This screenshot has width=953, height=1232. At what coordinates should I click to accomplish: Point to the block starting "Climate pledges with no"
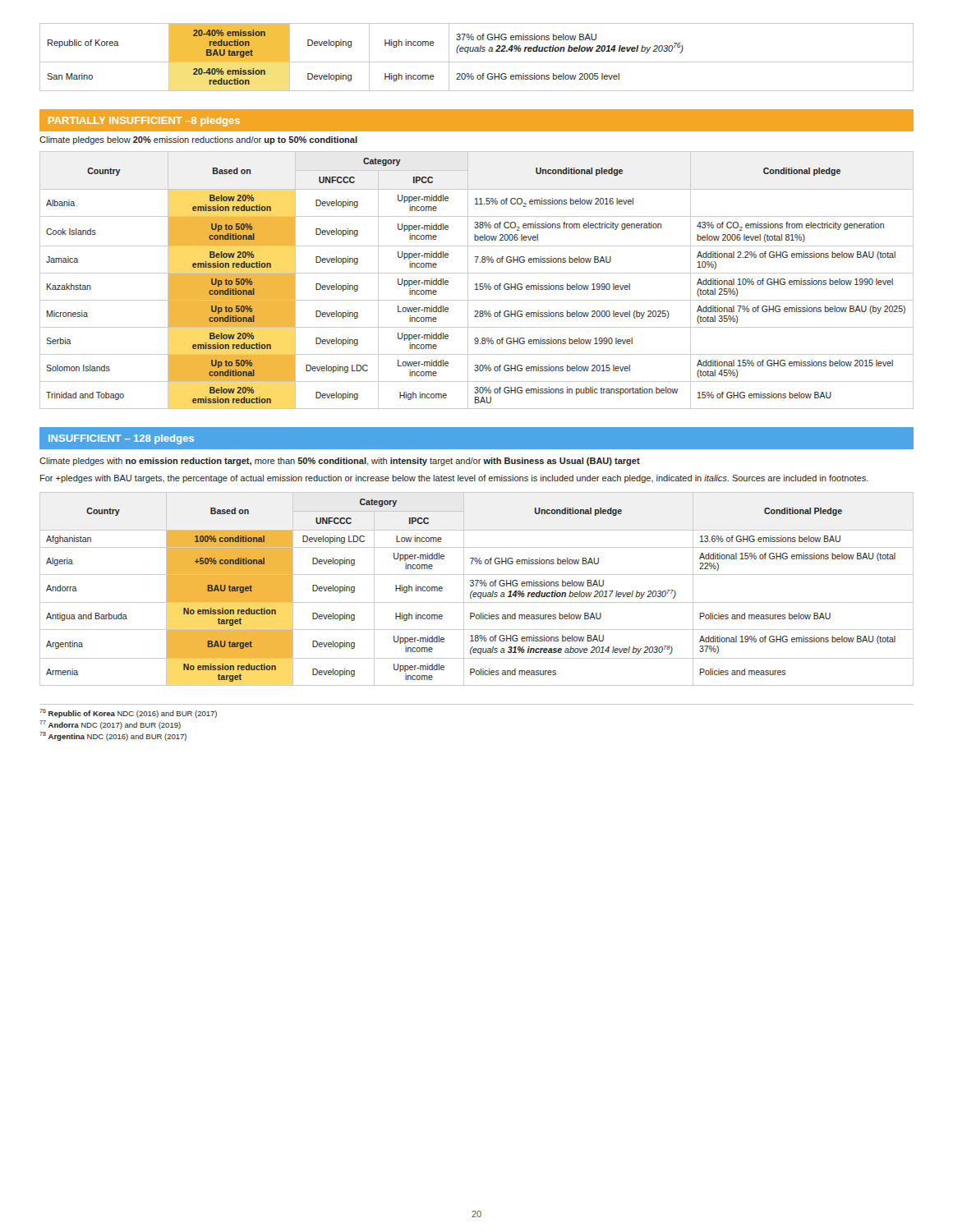pos(340,461)
